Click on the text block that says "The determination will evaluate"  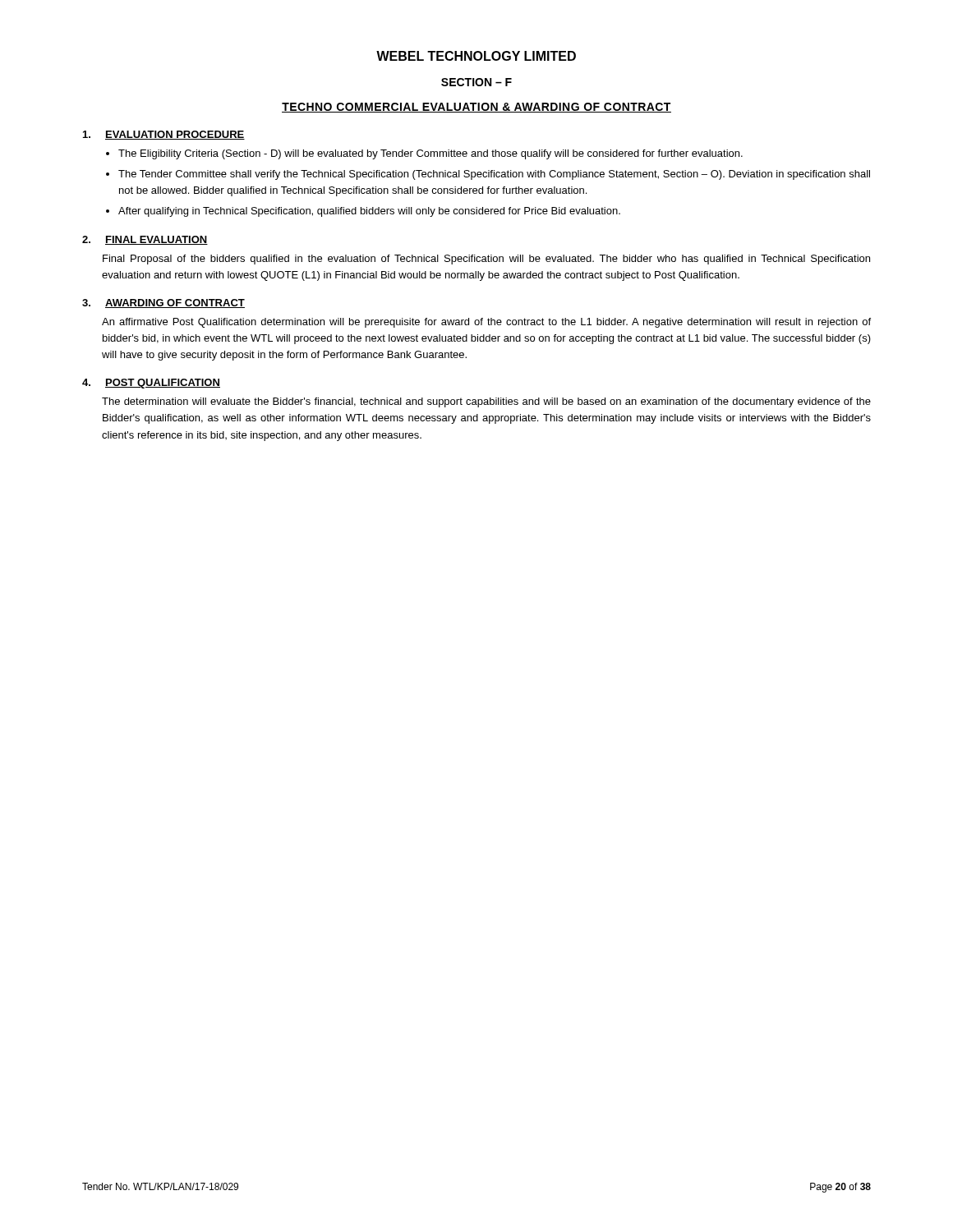coord(486,418)
